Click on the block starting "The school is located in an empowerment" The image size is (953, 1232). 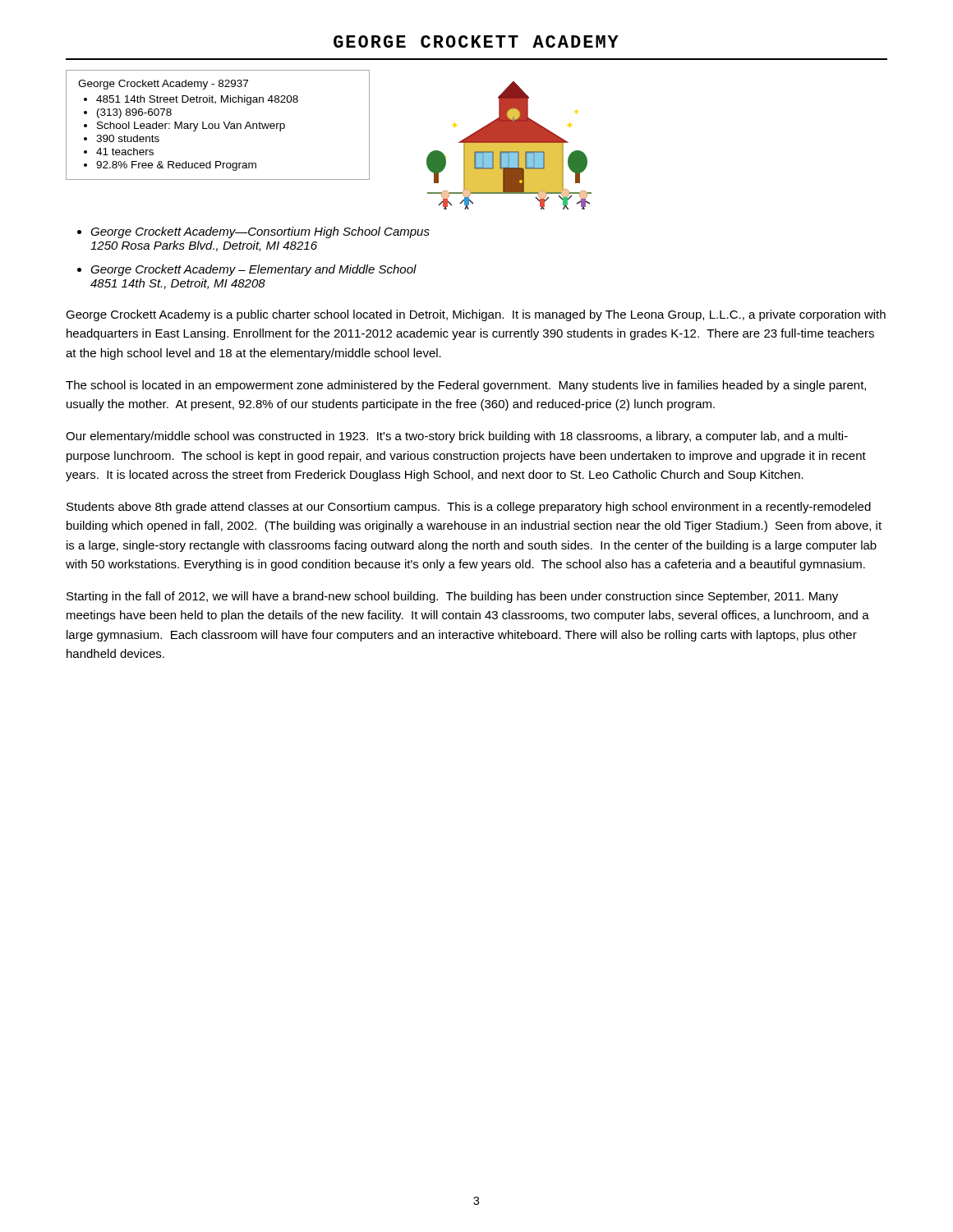pos(466,394)
